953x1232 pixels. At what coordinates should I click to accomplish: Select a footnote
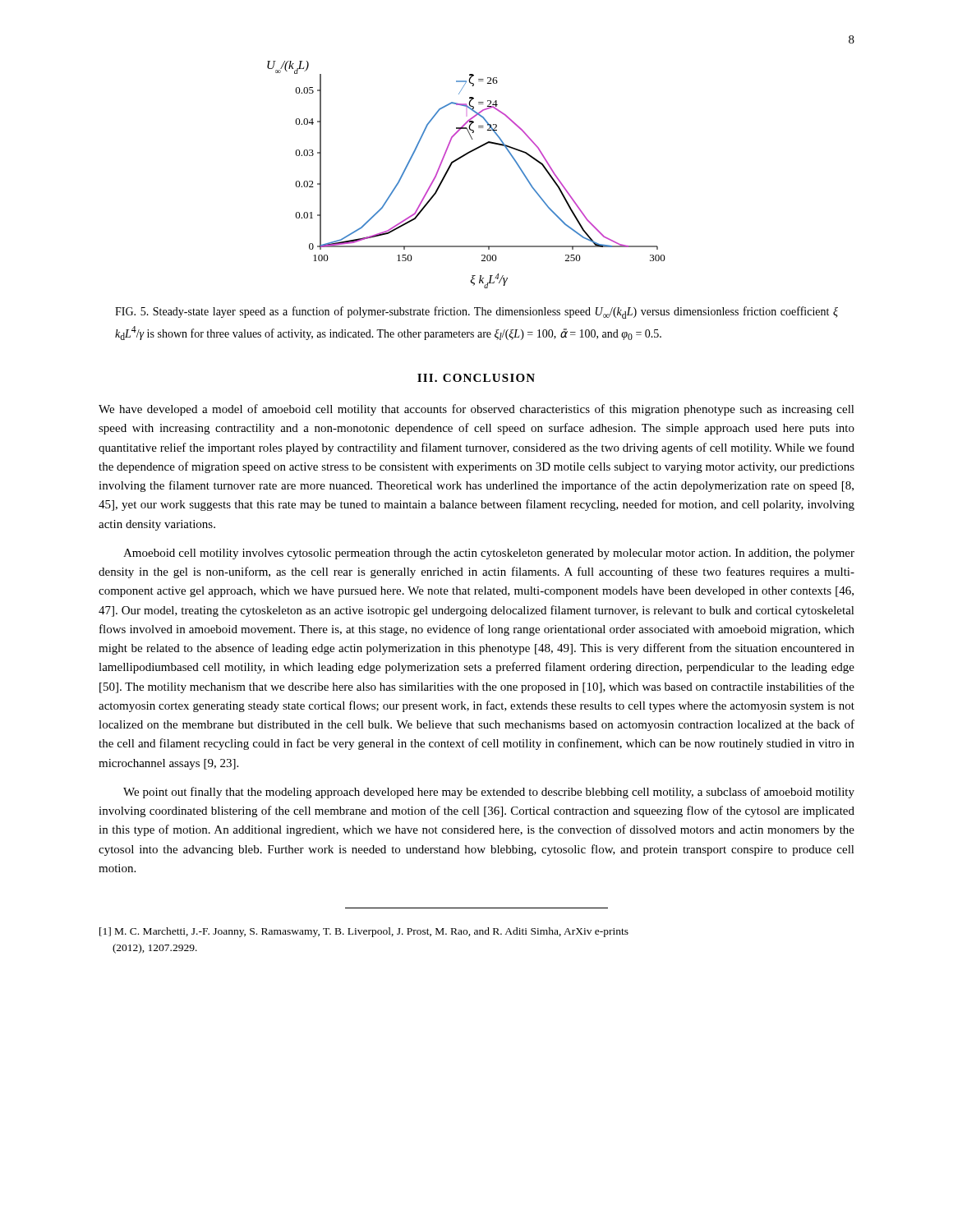[364, 939]
